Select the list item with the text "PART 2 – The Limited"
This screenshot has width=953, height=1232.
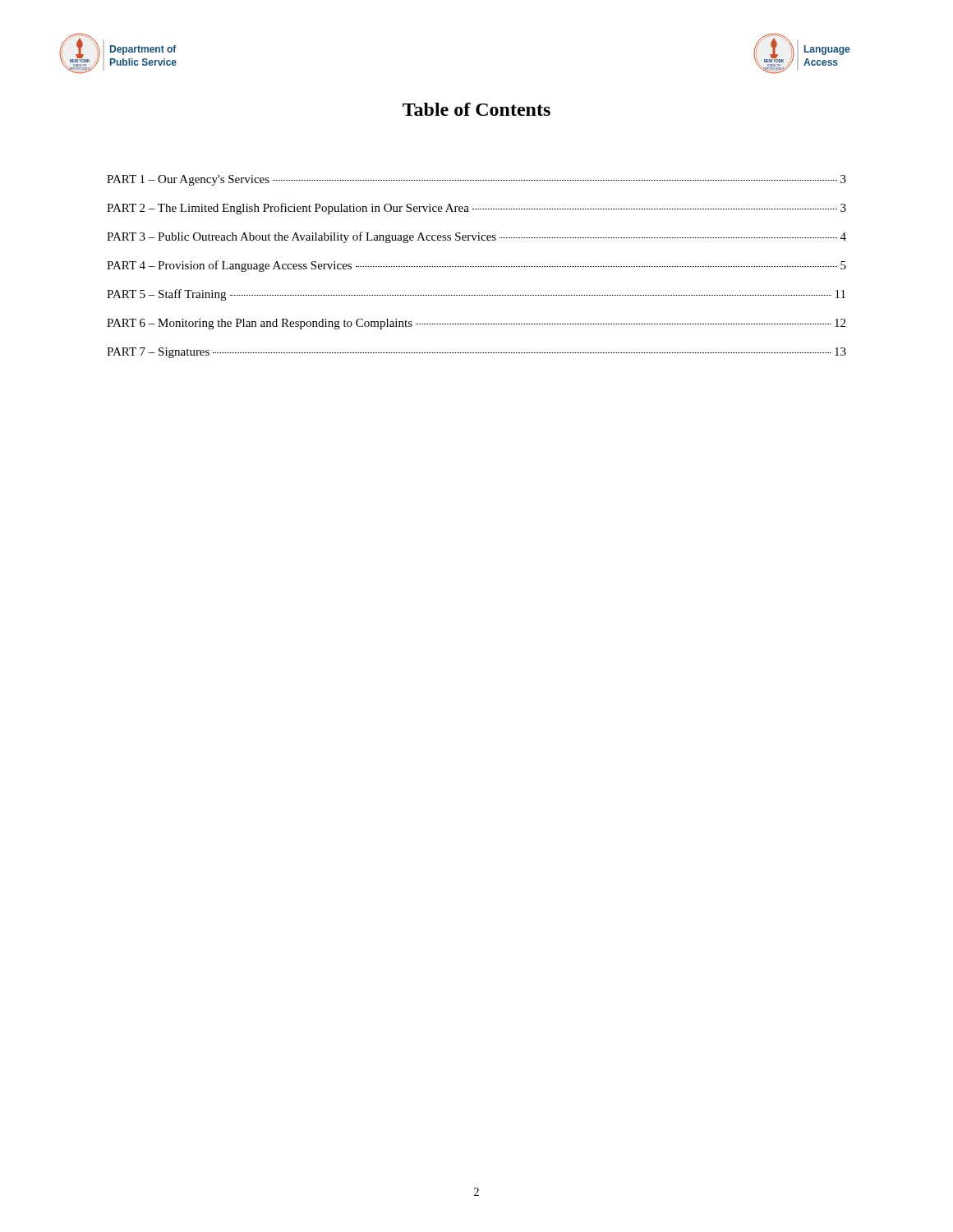[x=476, y=208]
